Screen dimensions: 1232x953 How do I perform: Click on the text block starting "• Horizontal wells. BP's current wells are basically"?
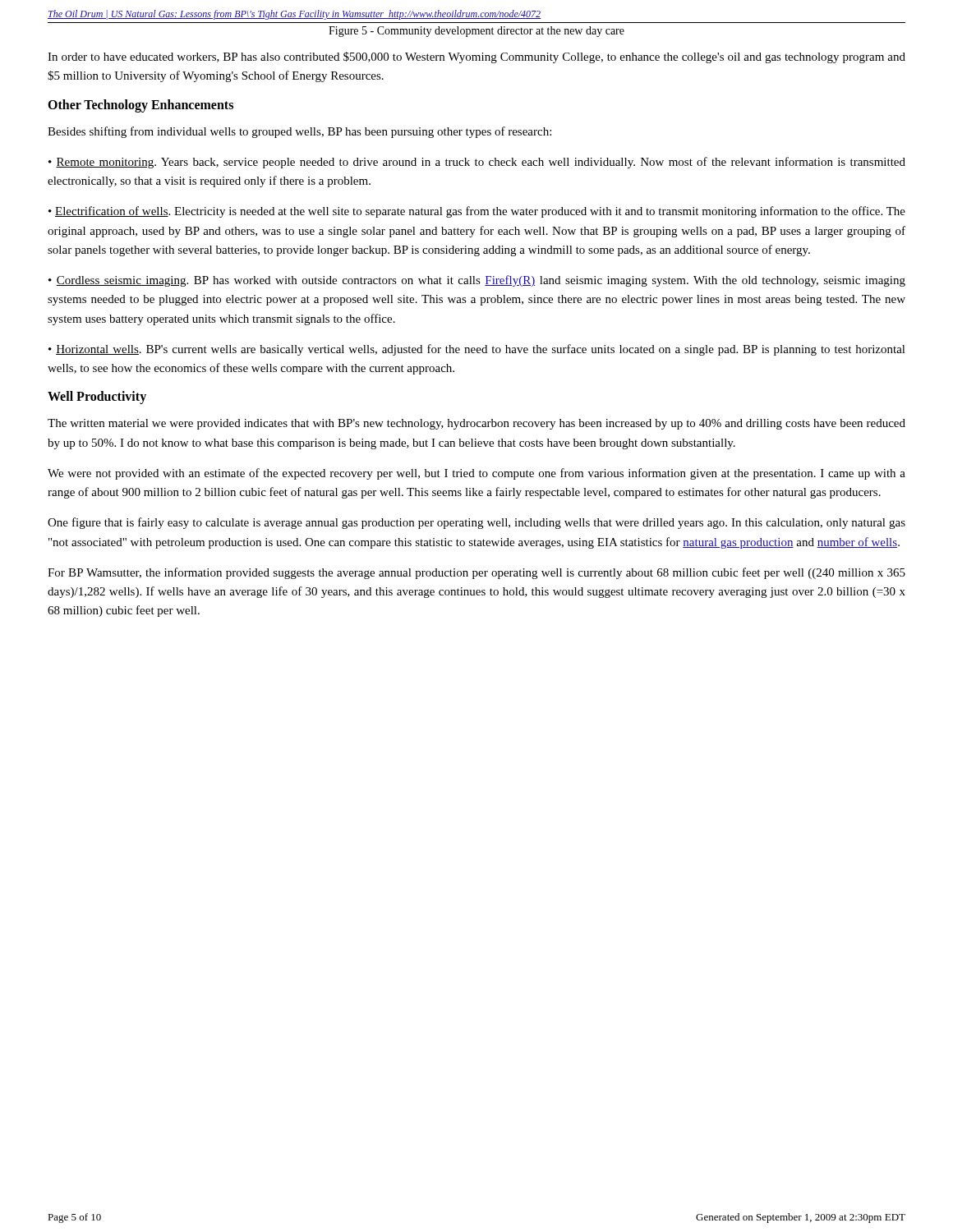point(476,358)
